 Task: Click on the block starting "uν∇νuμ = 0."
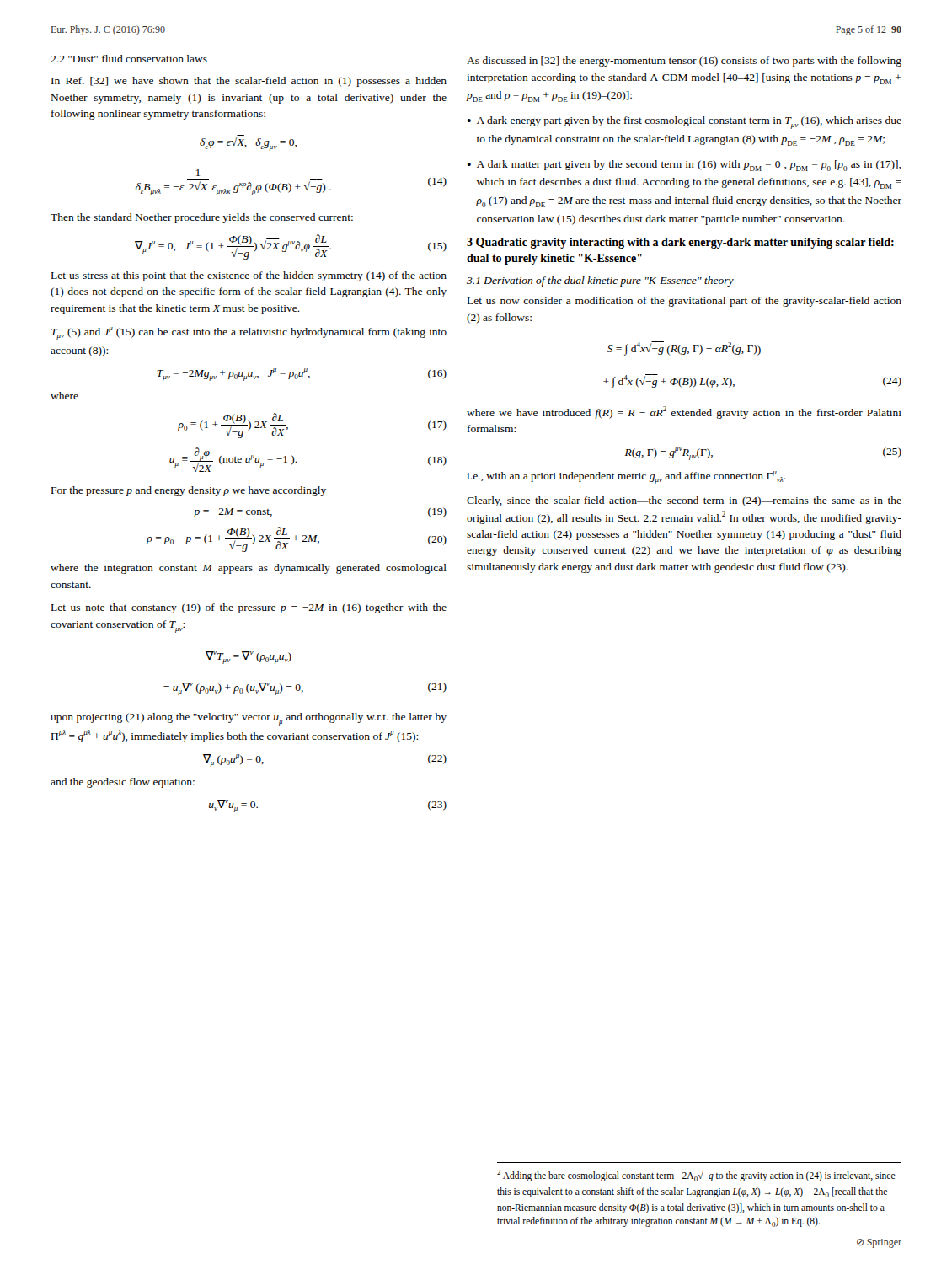click(249, 805)
